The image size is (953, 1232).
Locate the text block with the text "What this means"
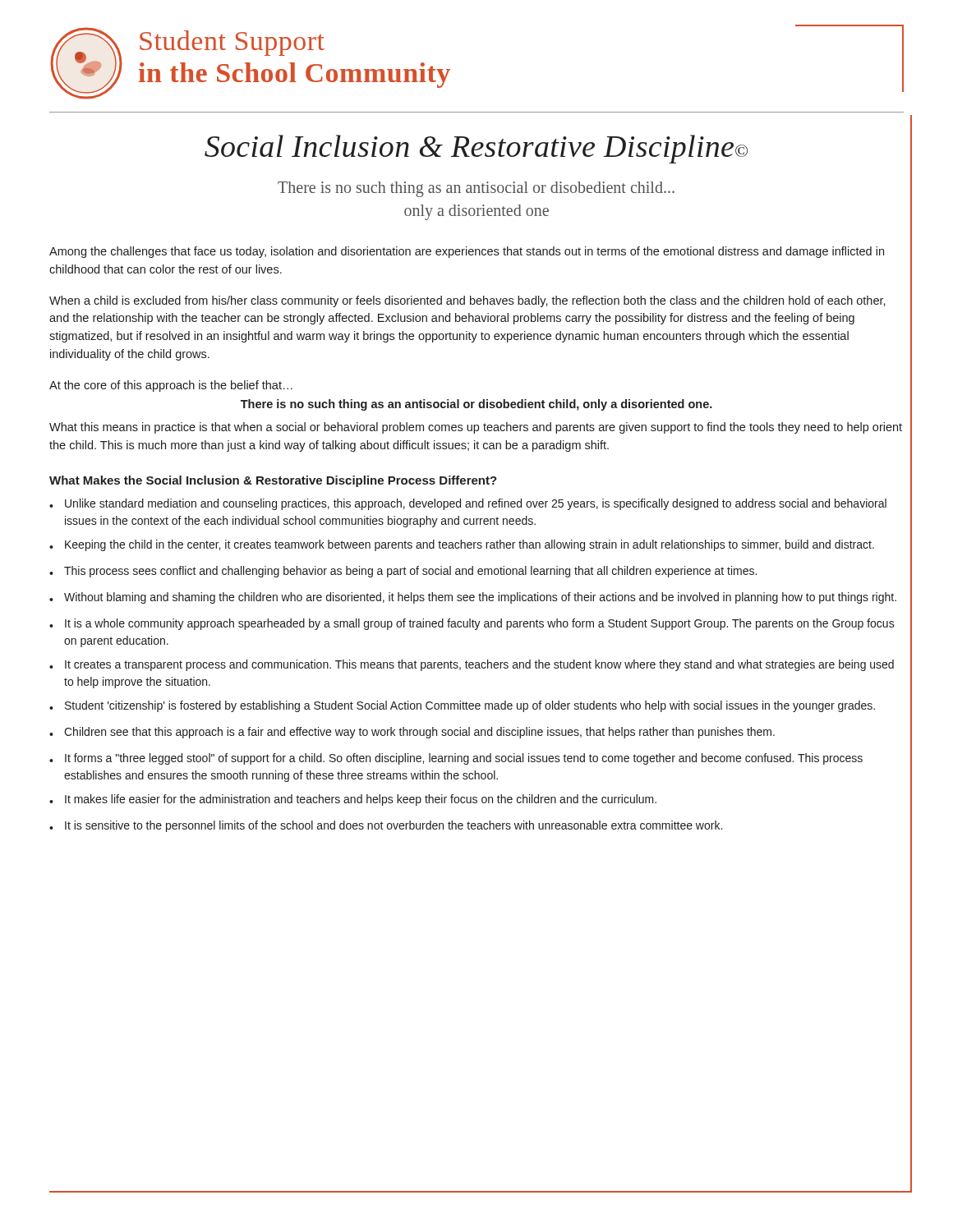(476, 436)
